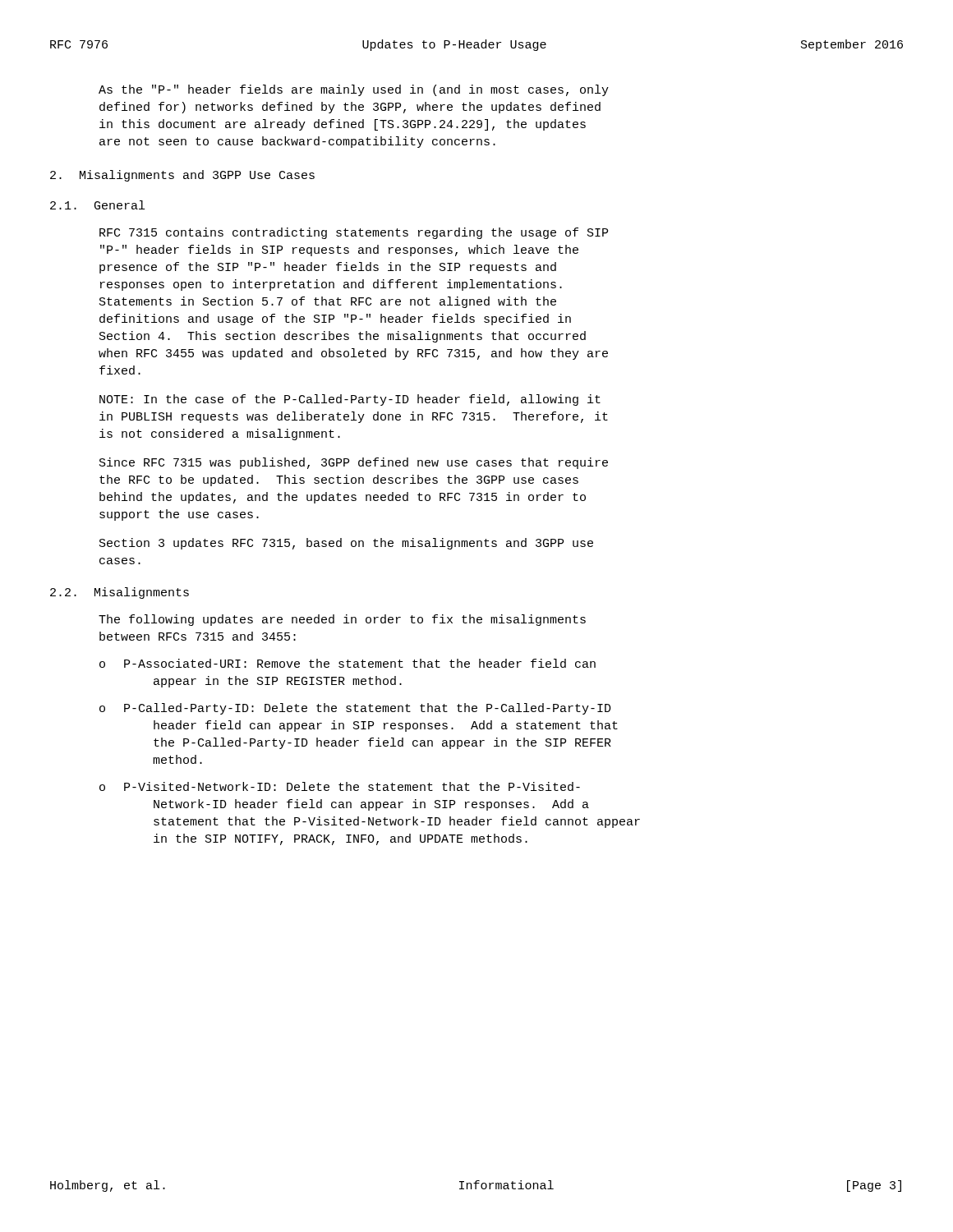Click the passage that begins "o P-Visited-Network-ID: Delete the statement"

(x=501, y=814)
